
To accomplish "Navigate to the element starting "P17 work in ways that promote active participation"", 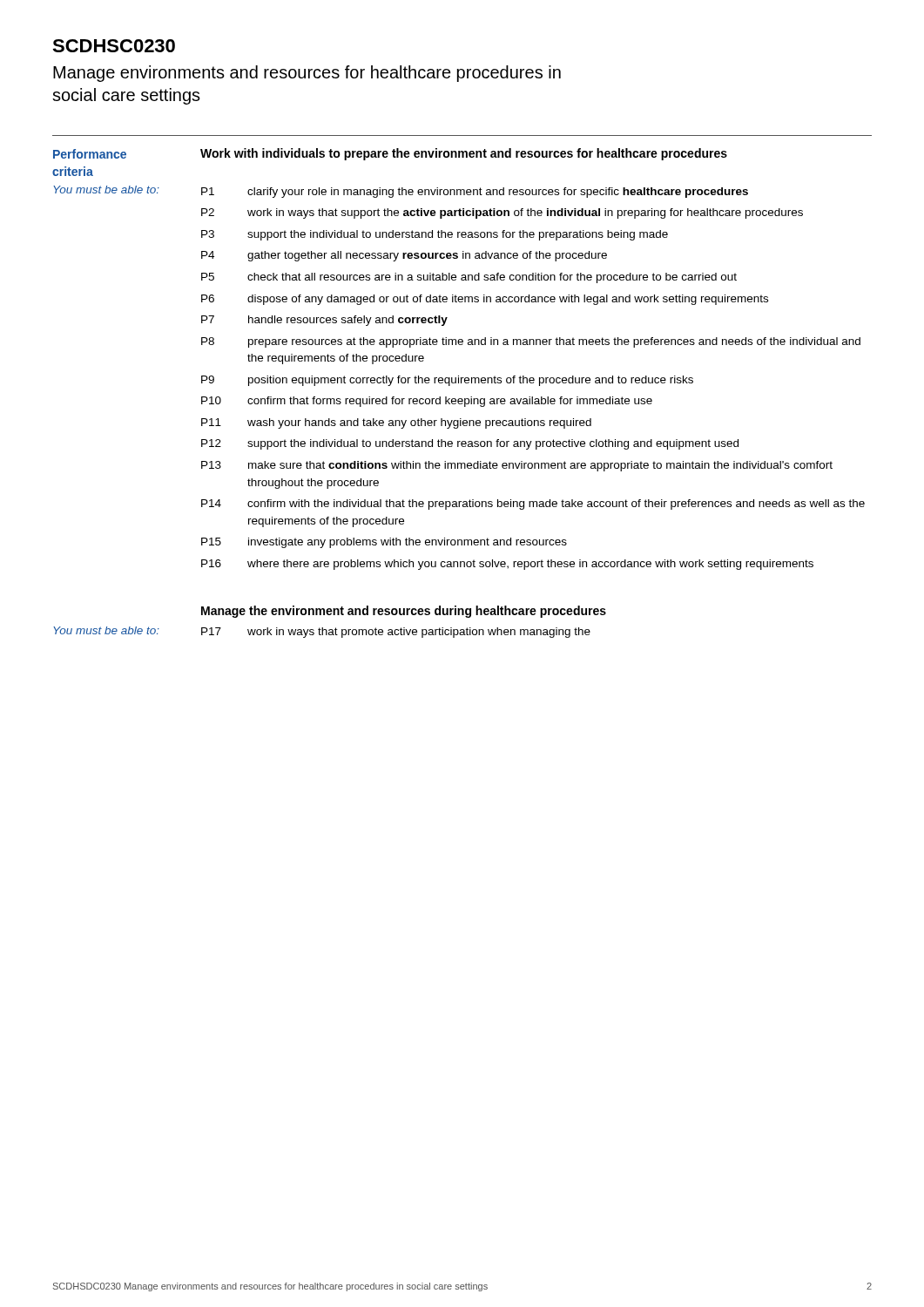I will click(536, 632).
